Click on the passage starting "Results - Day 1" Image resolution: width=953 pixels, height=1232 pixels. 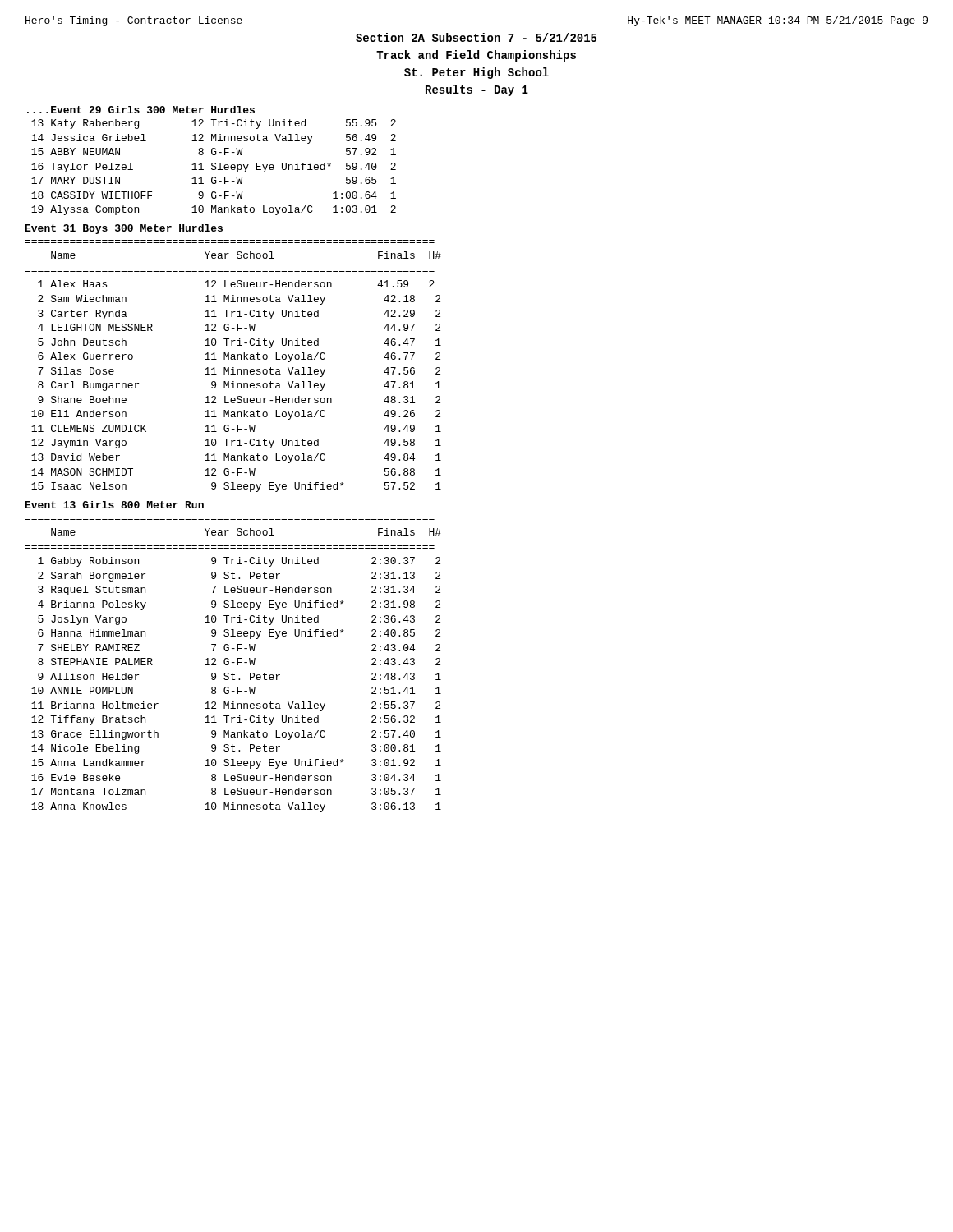point(476,90)
